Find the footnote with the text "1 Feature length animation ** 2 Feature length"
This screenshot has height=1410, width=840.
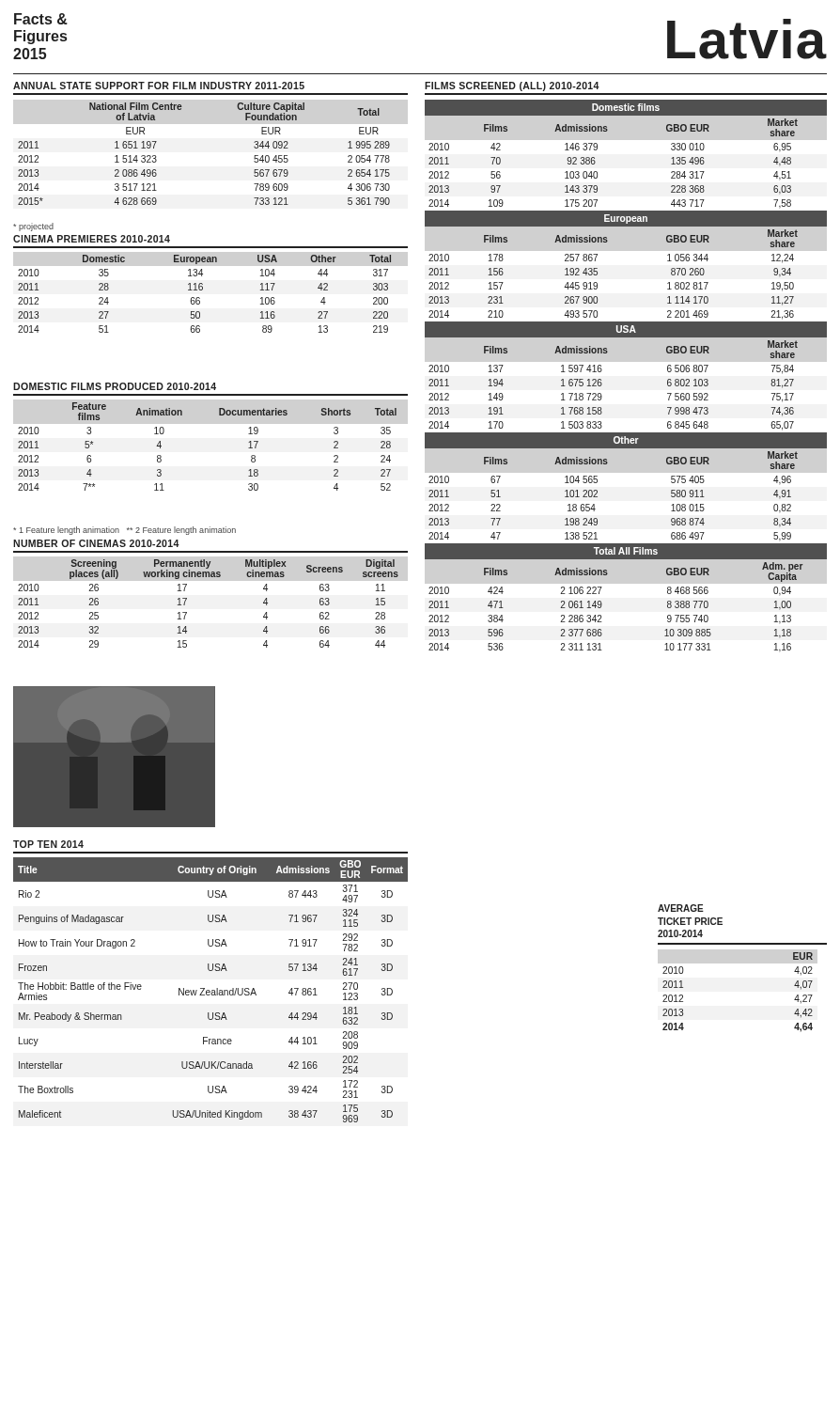125,530
